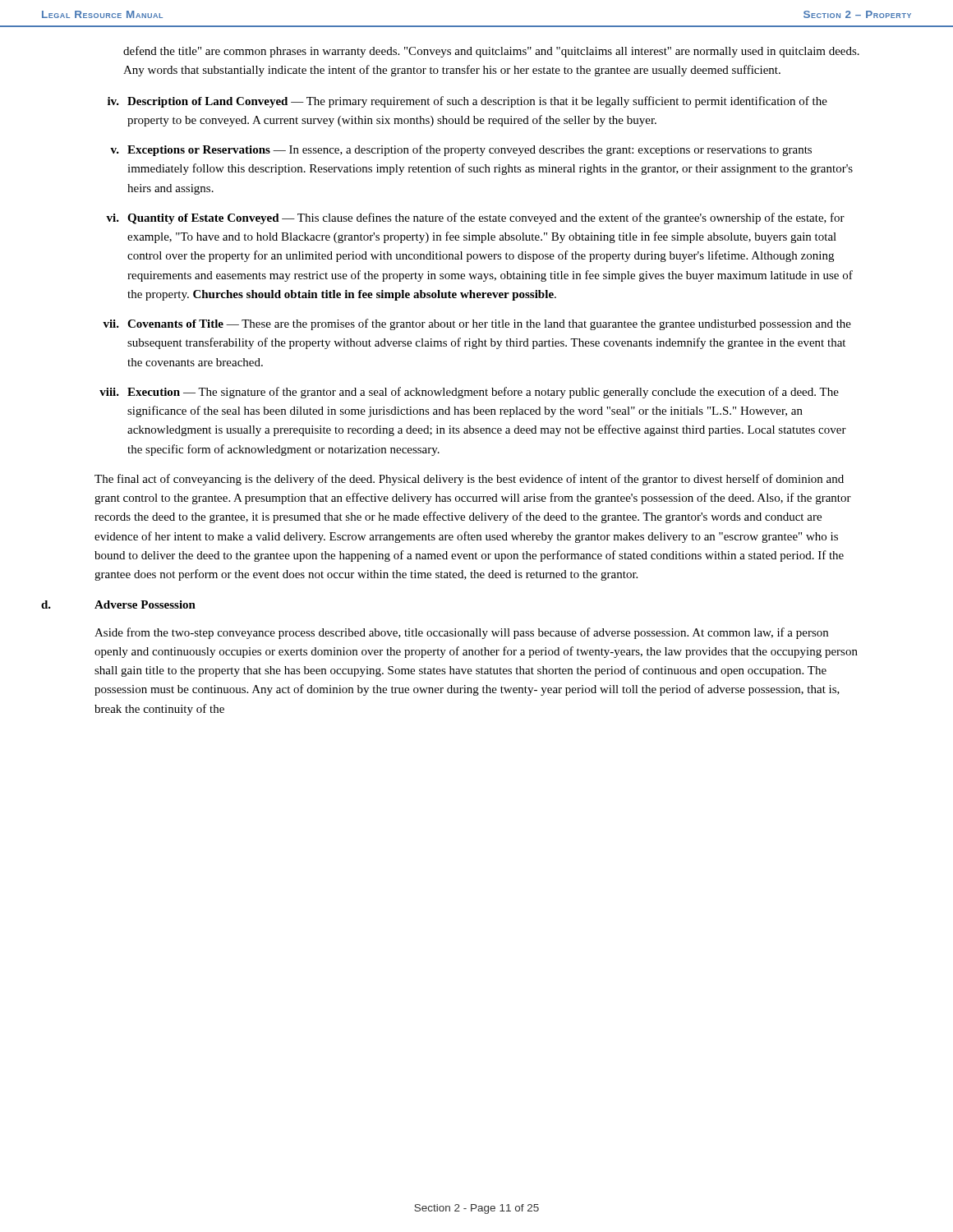Screen dimensions: 1232x953
Task: Select the text block containing "defend the title""
Action: pyautogui.click(x=492, y=60)
